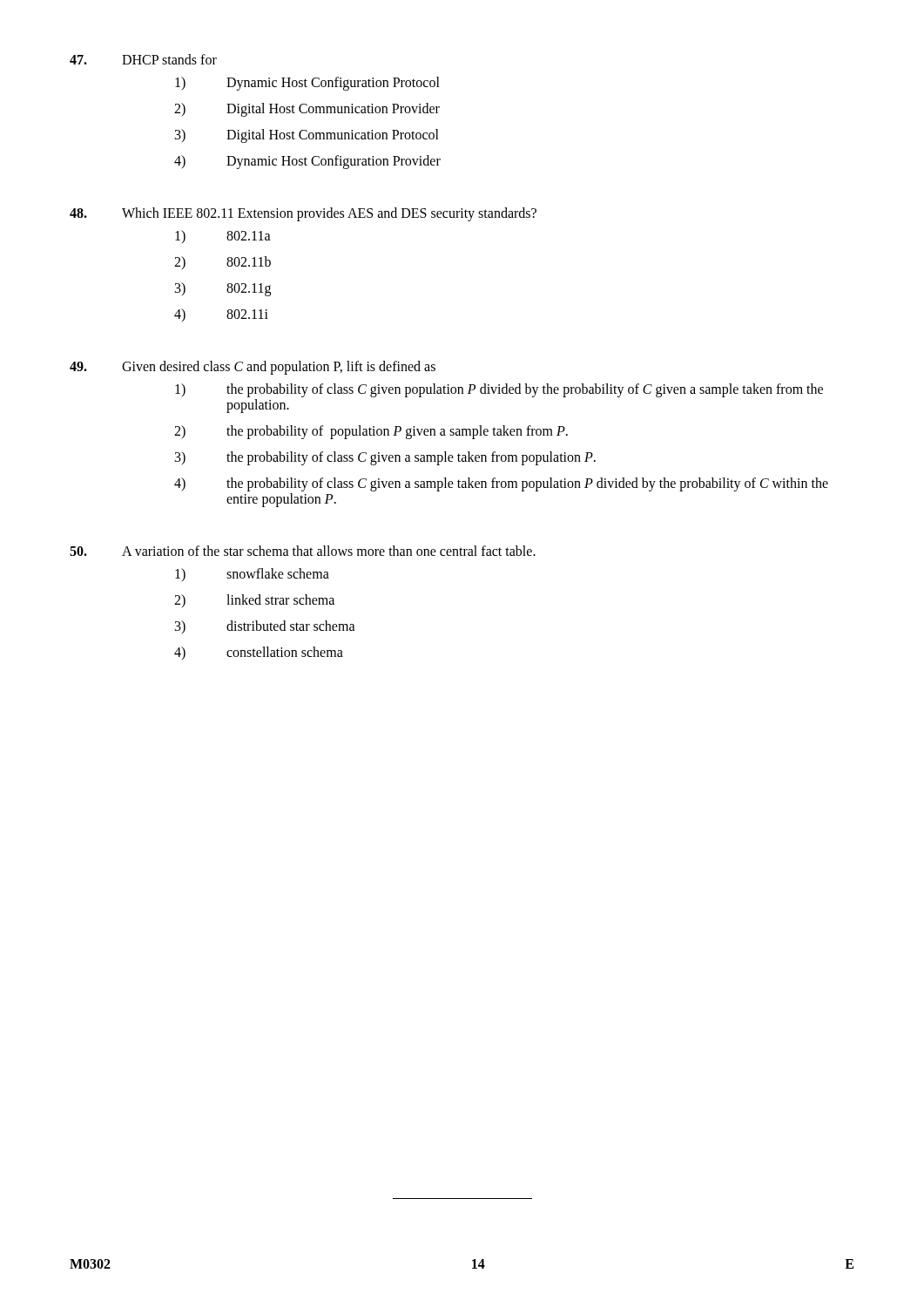
Task: Click on the list item that says "3) distributed star schema"
Action: coord(265,627)
